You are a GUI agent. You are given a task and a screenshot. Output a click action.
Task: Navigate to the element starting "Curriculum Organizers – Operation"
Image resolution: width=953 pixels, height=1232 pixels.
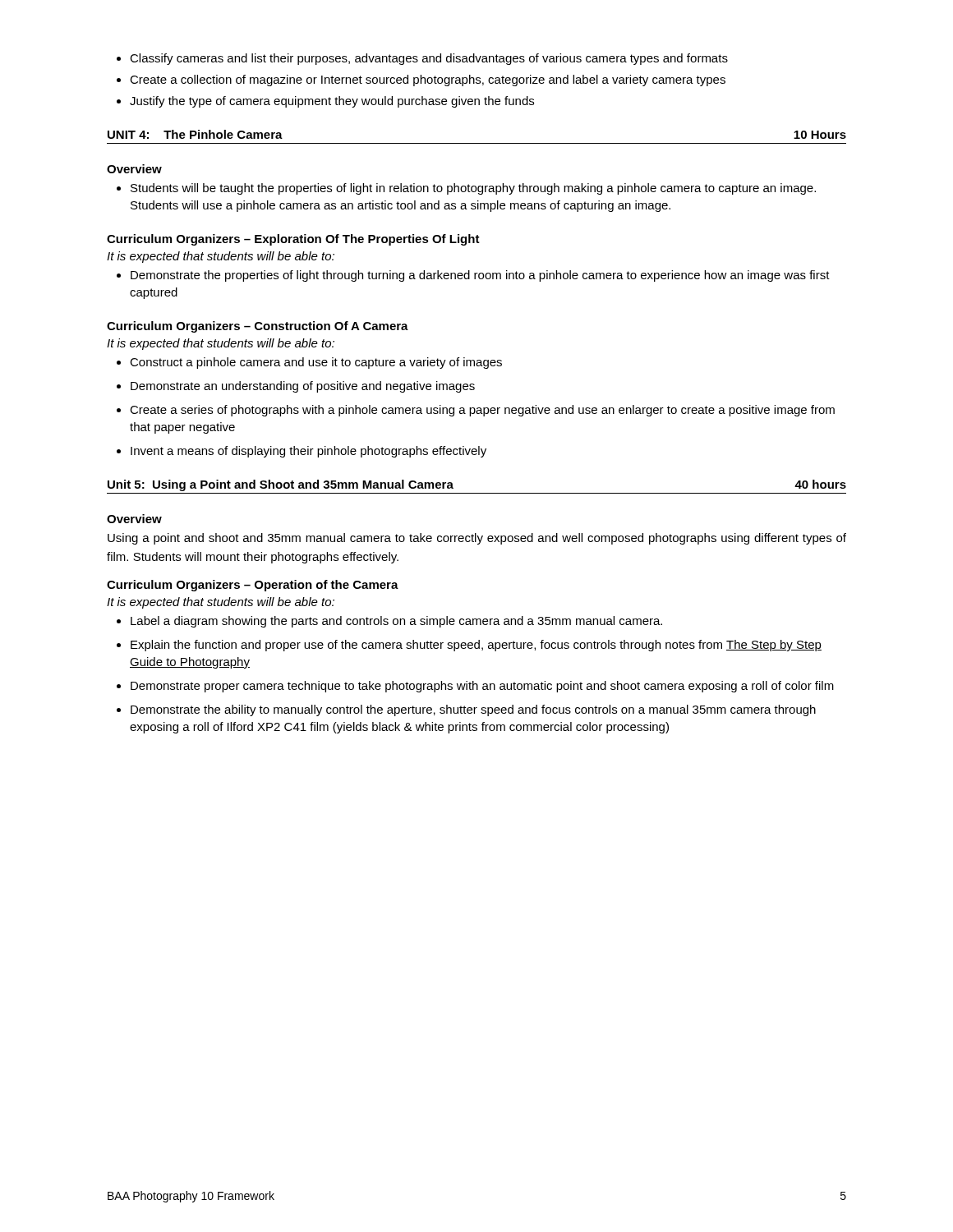[x=252, y=584]
